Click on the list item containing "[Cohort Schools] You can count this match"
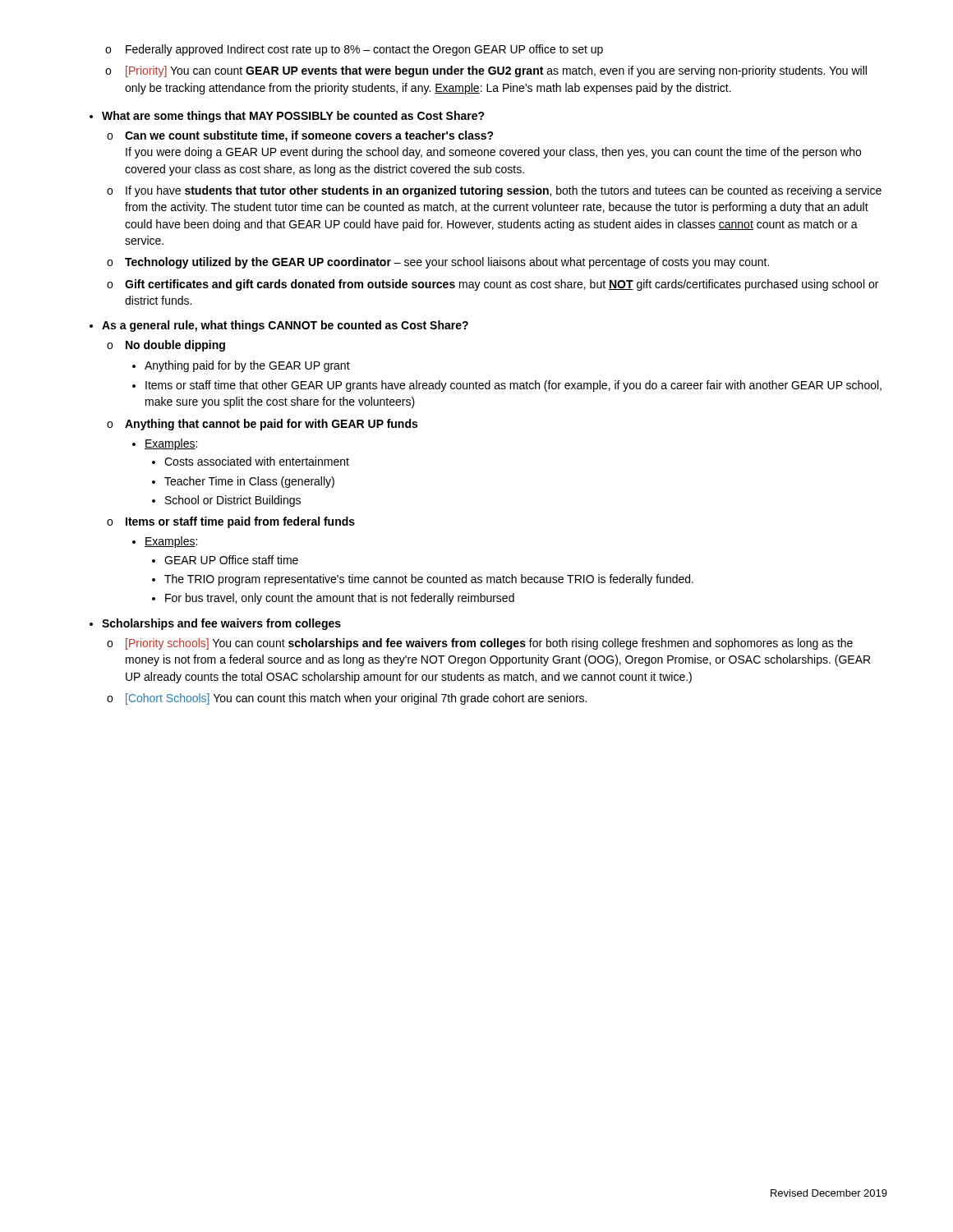This screenshot has height=1232, width=953. pos(356,698)
